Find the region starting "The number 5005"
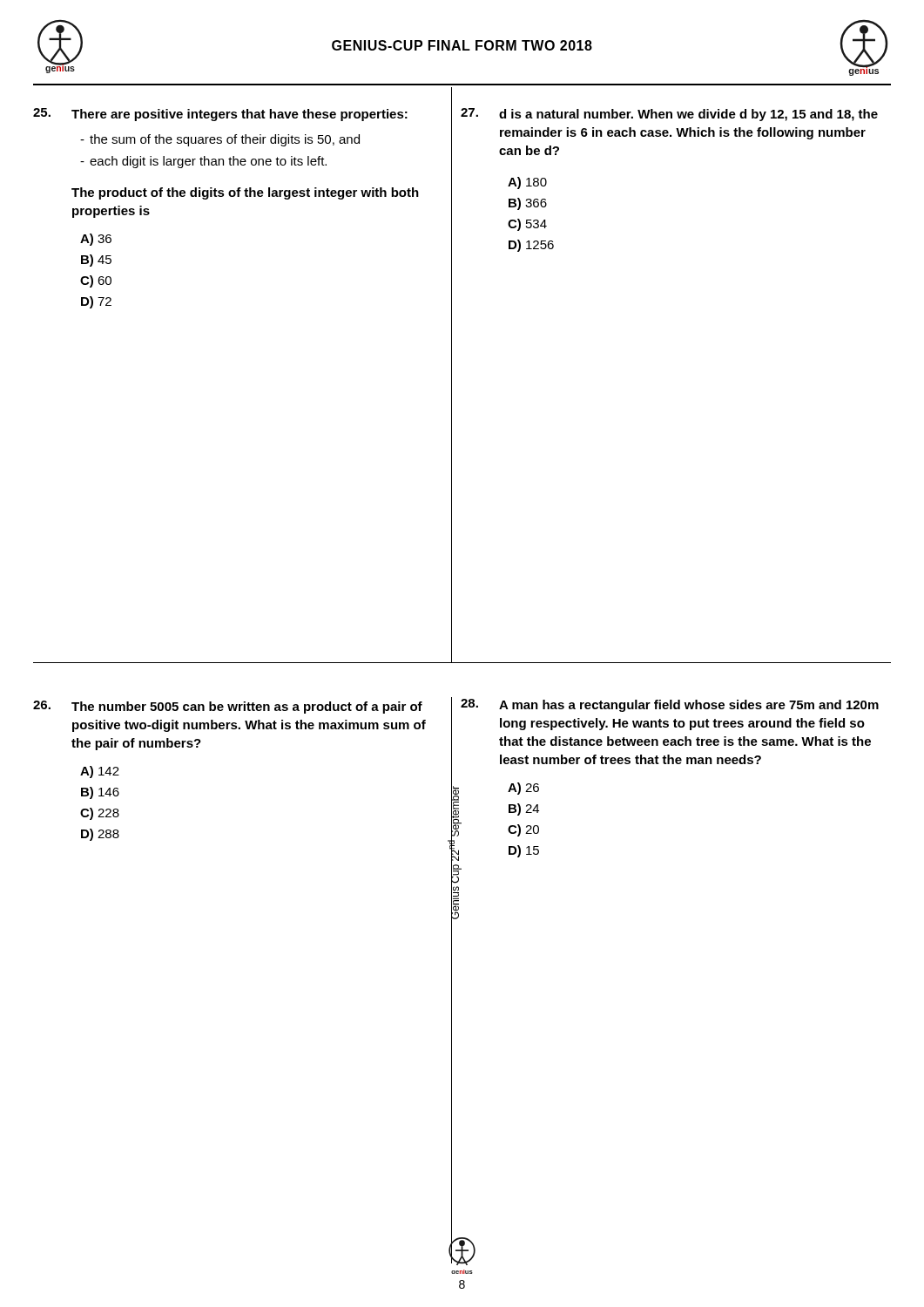The width and height of the screenshot is (924, 1307). (228, 707)
